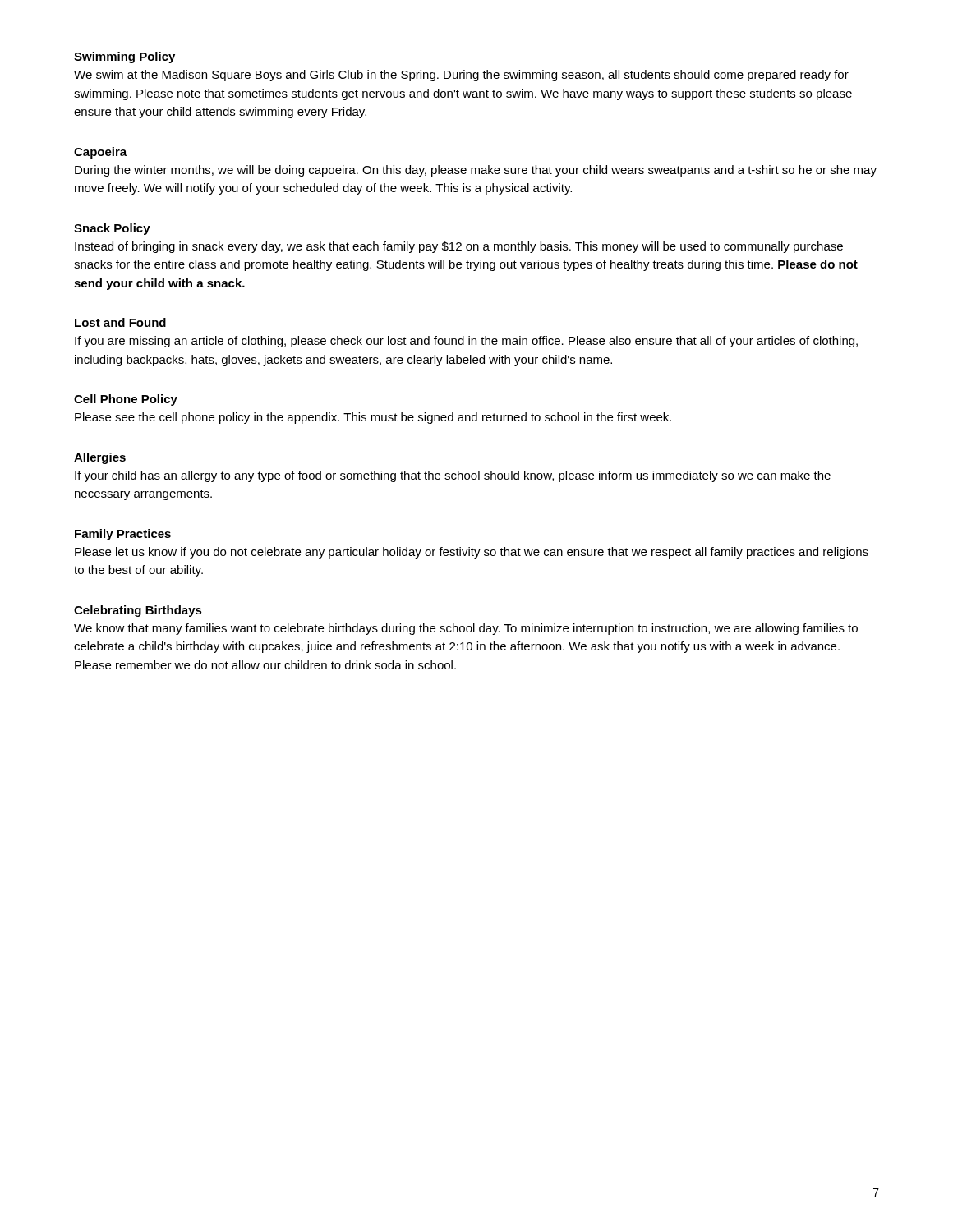This screenshot has height=1232, width=953.
Task: Locate the block of text that opens with "Please let us"
Action: tap(471, 560)
